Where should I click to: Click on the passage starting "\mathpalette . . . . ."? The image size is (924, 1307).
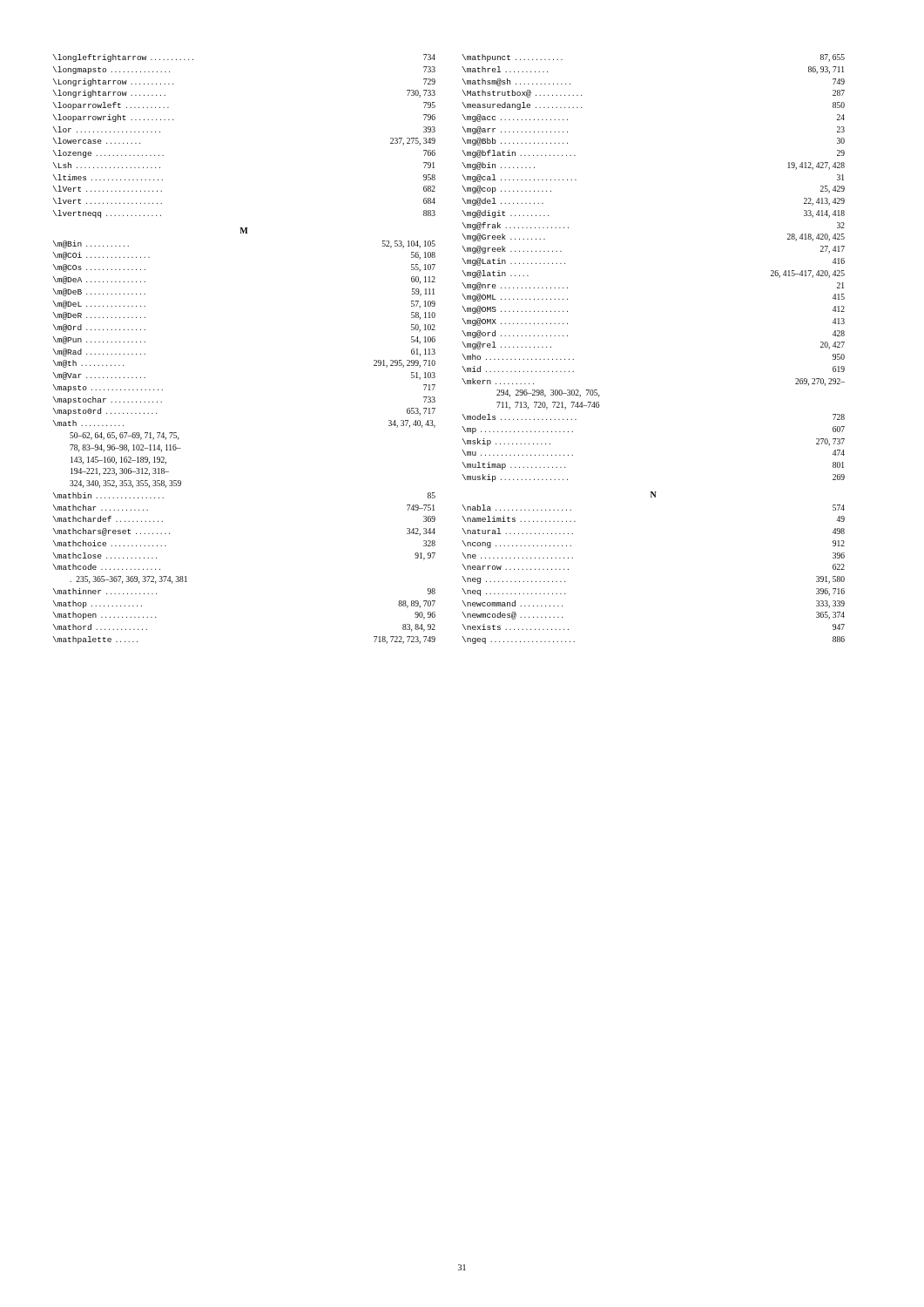point(79,640)
